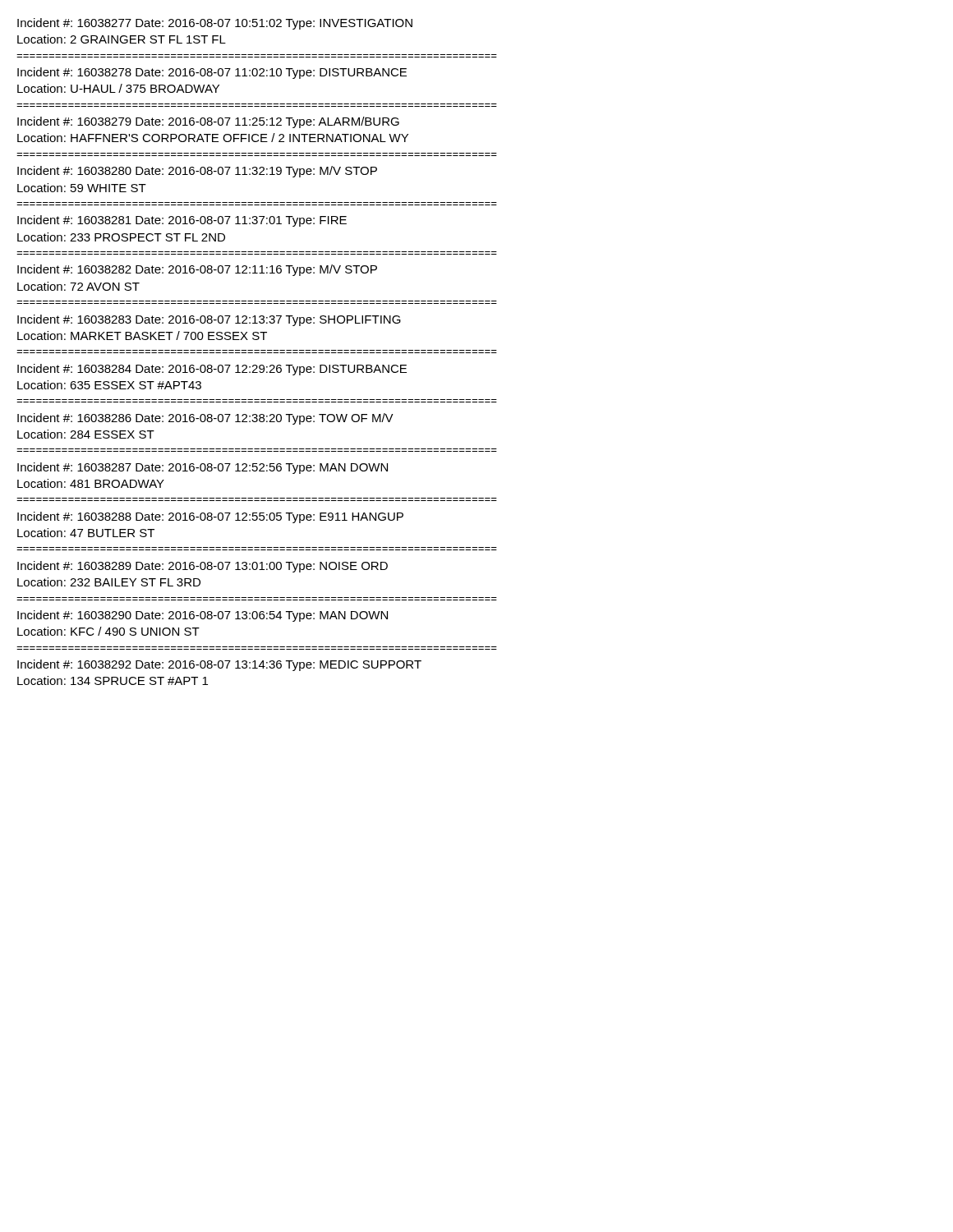
Task: Click the passage that begins "Incident #: 16038289 Date: 2016-08-07 13:01:00 Type:"
Action: click(x=203, y=567)
